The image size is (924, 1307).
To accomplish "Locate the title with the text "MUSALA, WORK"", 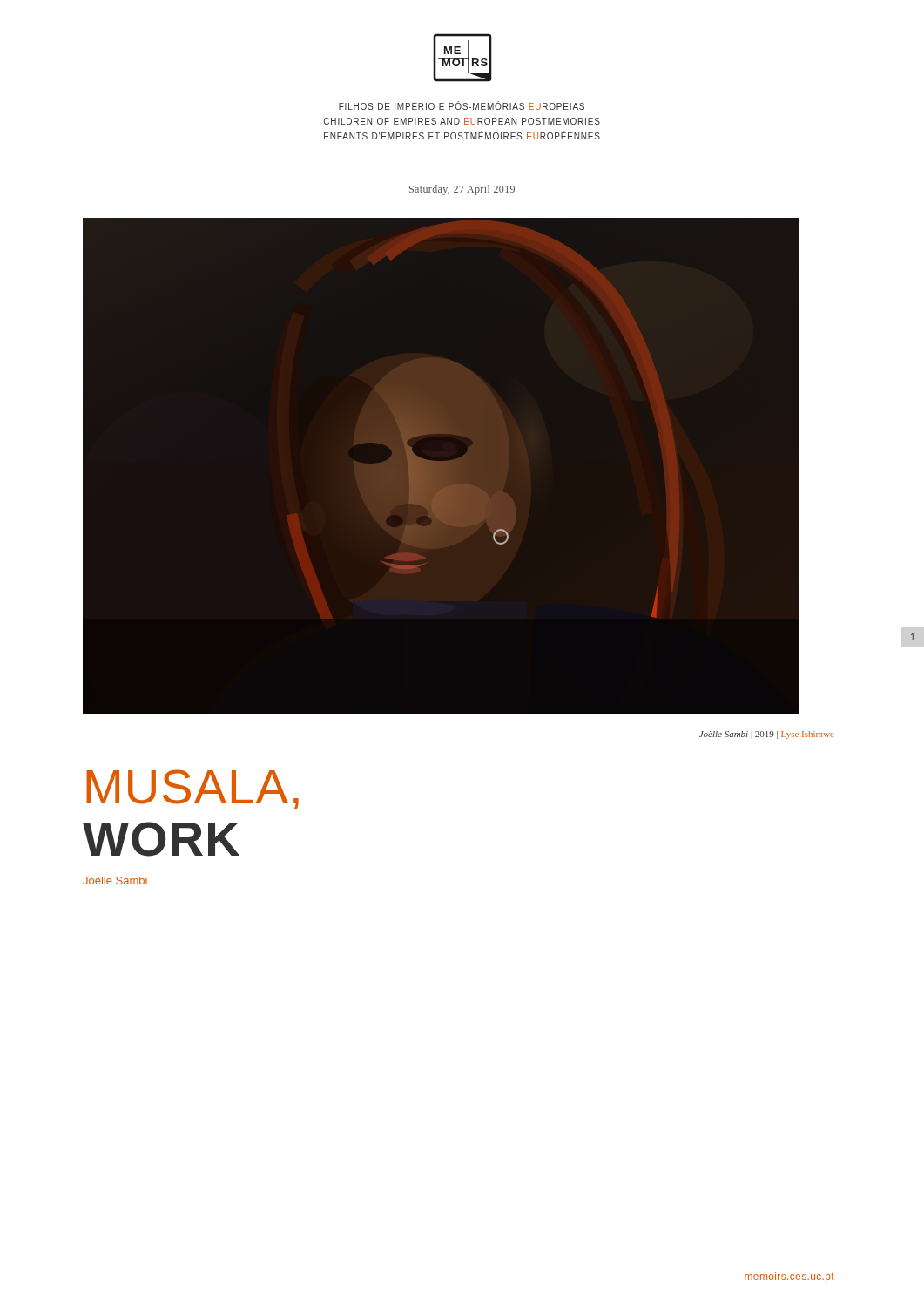I will pyautogui.click(x=193, y=813).
